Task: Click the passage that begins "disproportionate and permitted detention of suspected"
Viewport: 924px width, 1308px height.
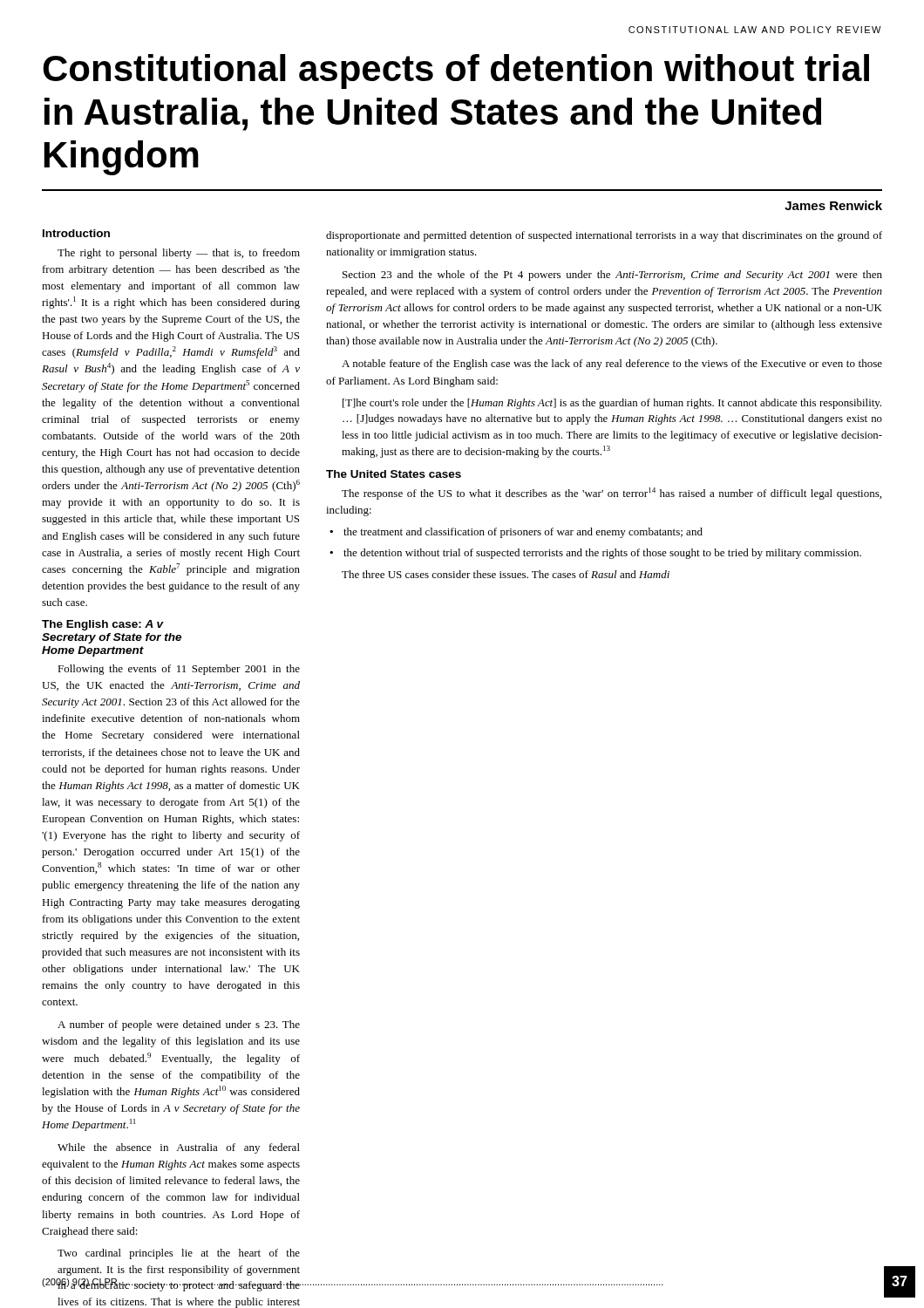Action: click(604, 308)
